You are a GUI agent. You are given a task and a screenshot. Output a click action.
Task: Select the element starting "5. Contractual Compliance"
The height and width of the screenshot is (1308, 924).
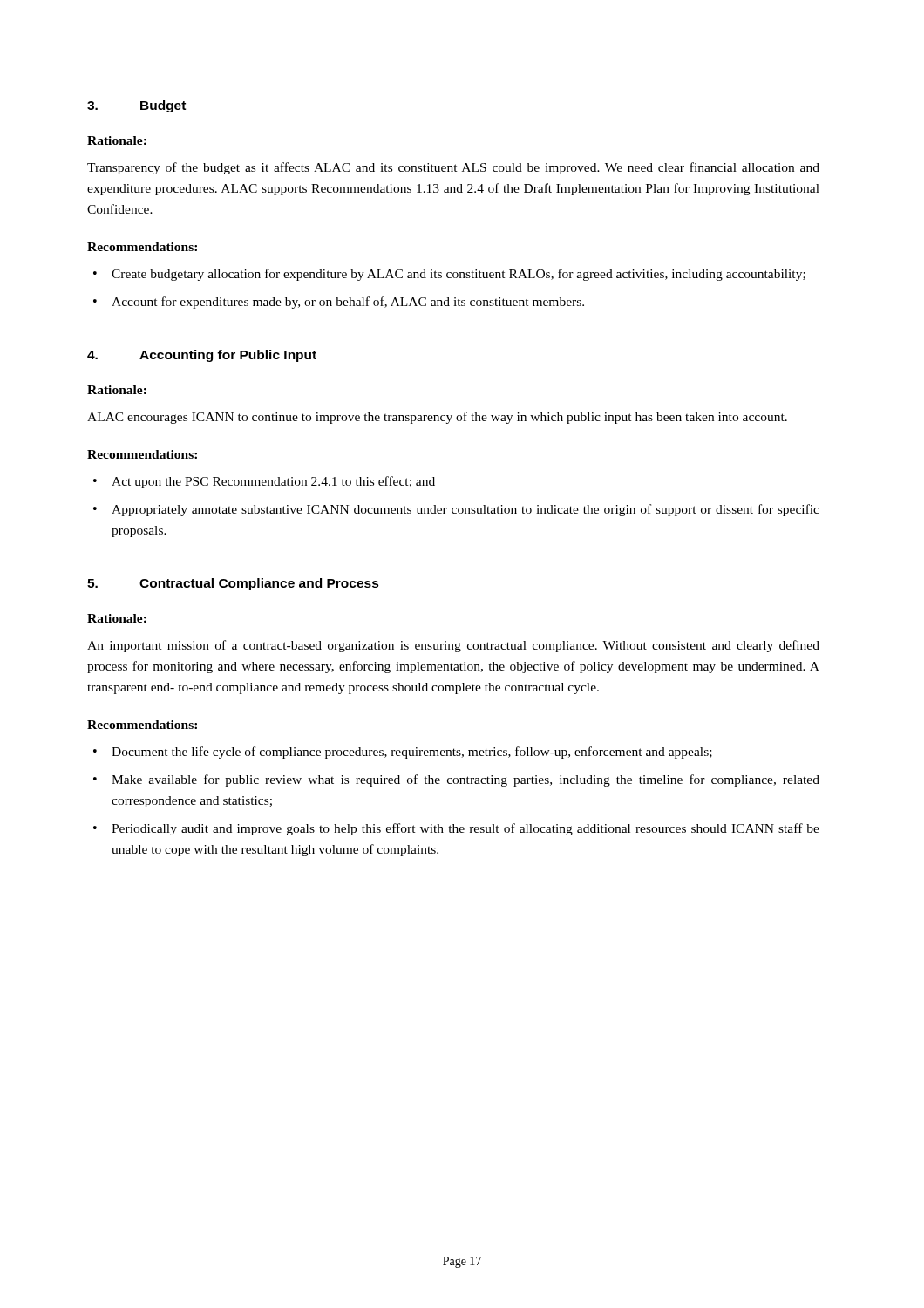click(x=233, y=583)
